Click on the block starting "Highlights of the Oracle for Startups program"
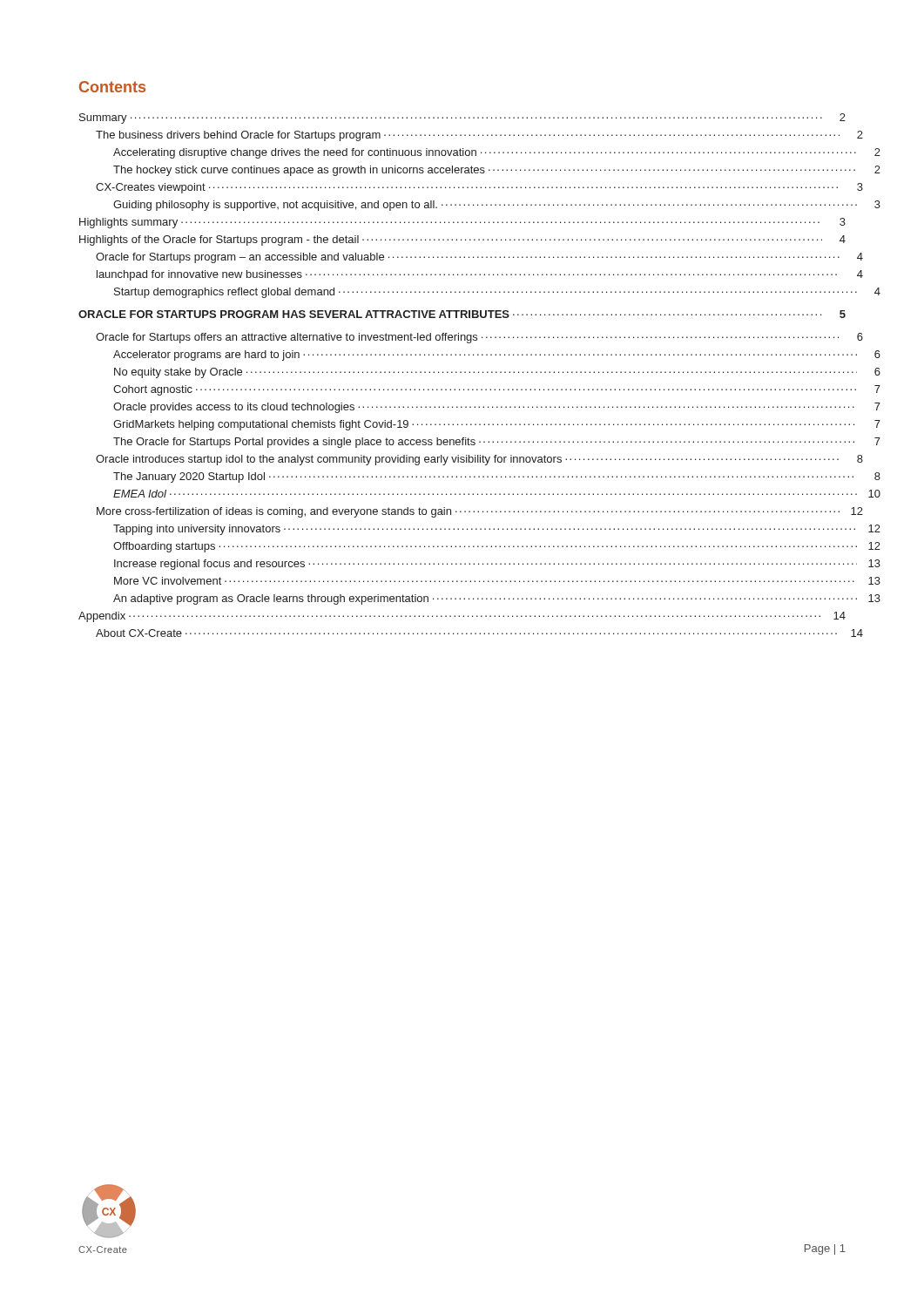Image resolution: width=924 pixels, height=1307 pixels. 462,238
